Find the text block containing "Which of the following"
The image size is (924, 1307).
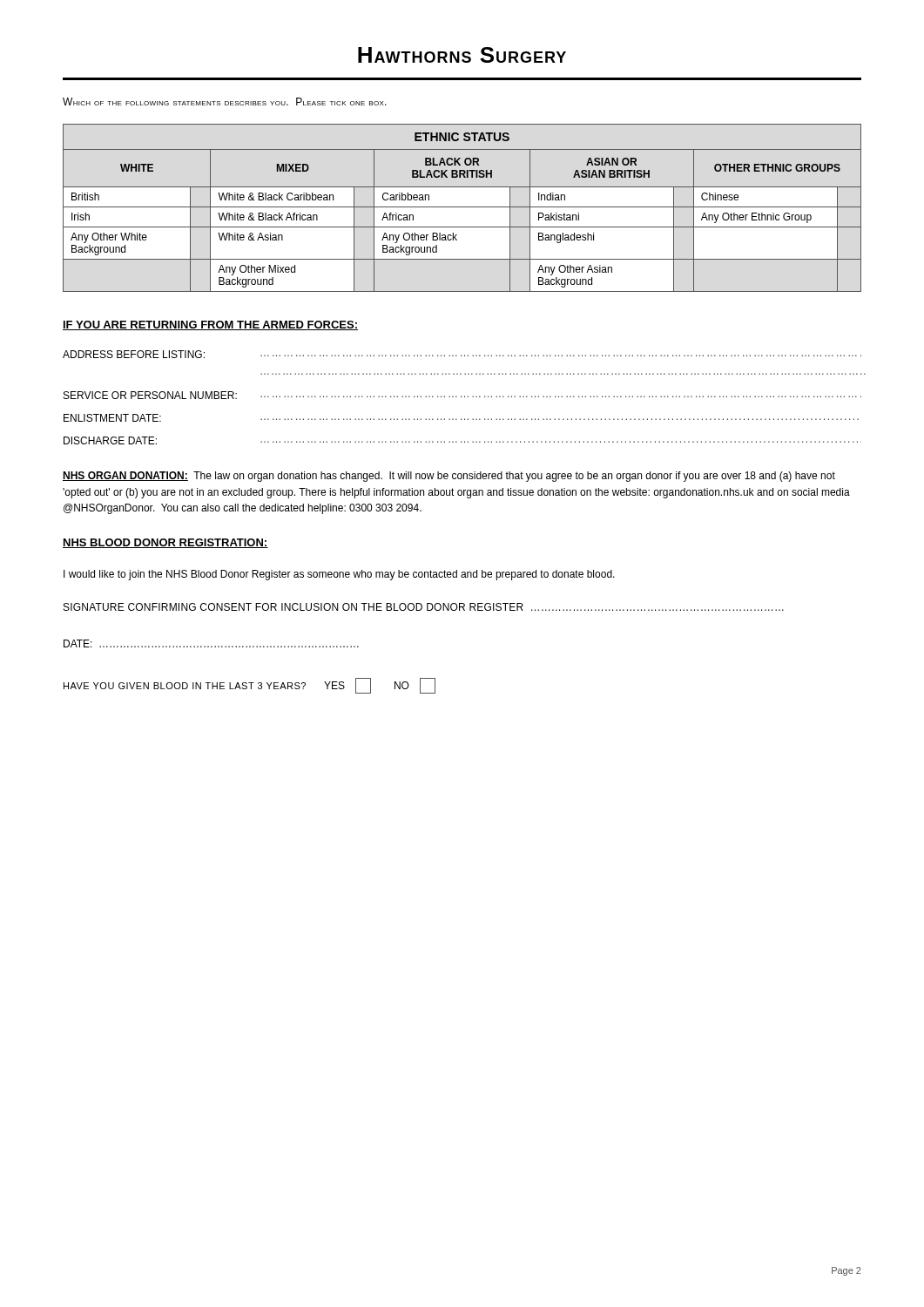[225, 102]
